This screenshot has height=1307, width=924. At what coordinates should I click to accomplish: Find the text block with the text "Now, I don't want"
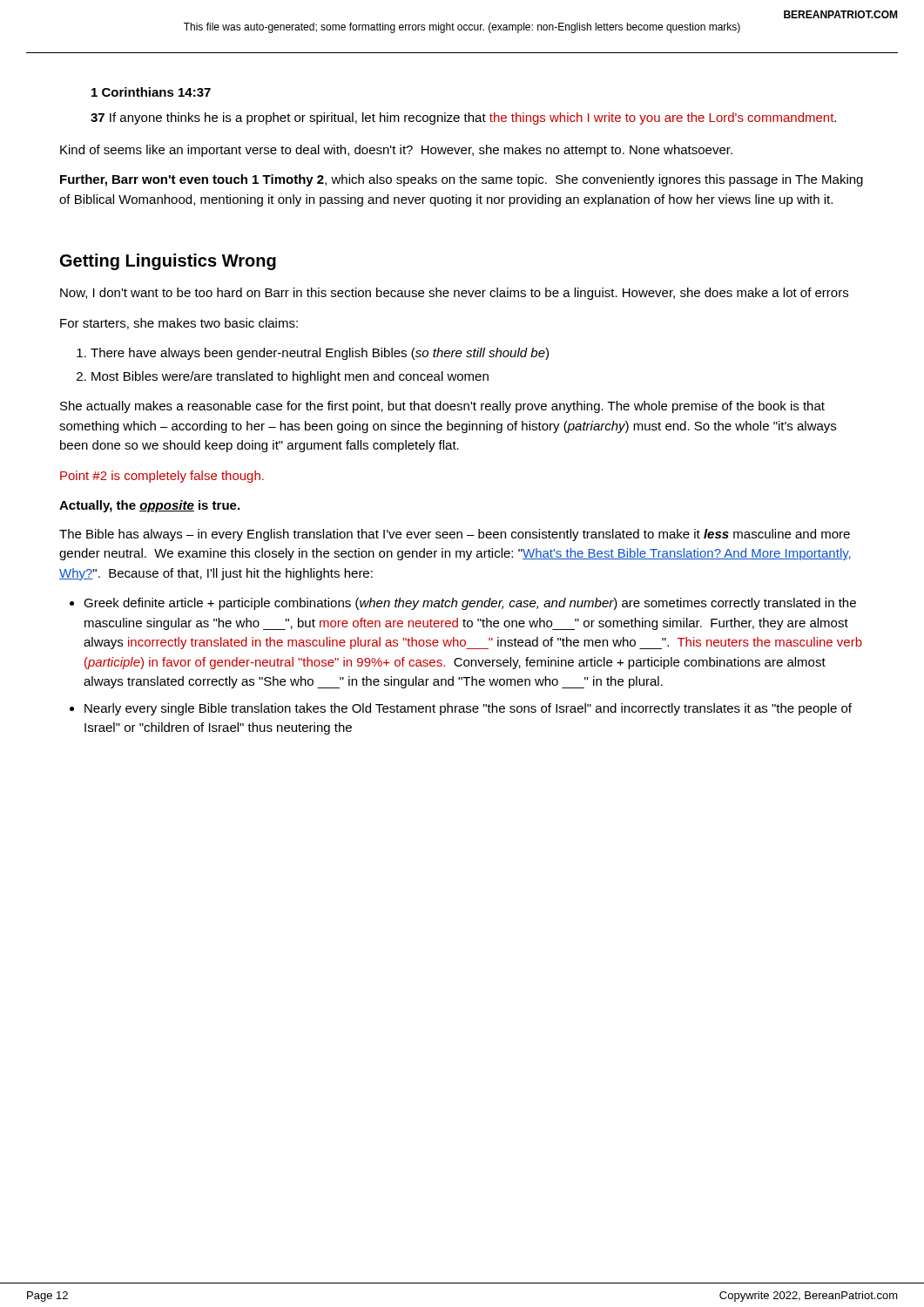pos(454,292)
